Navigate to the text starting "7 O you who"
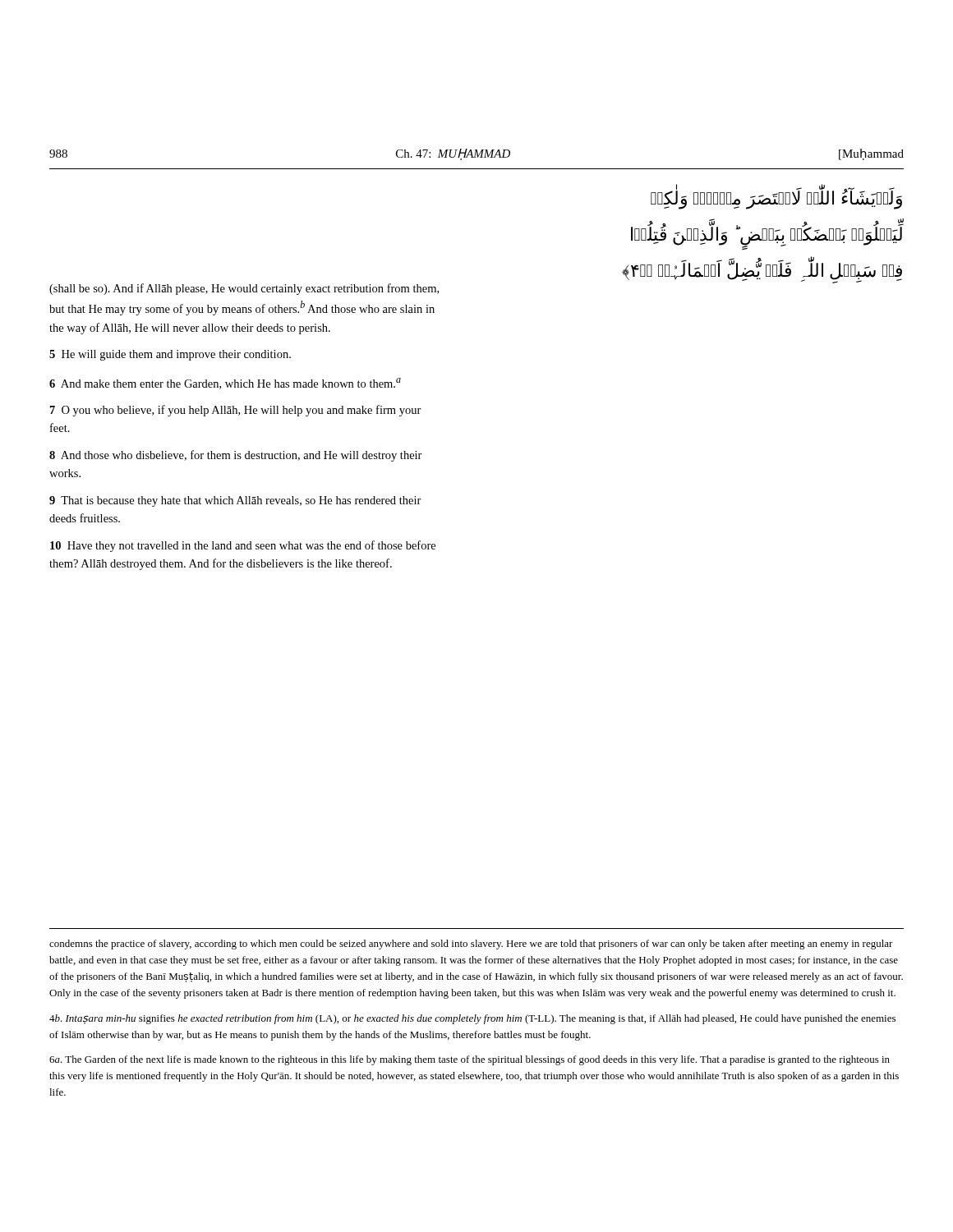Viewport: 953px width, 1232px height. pos(235,419)
